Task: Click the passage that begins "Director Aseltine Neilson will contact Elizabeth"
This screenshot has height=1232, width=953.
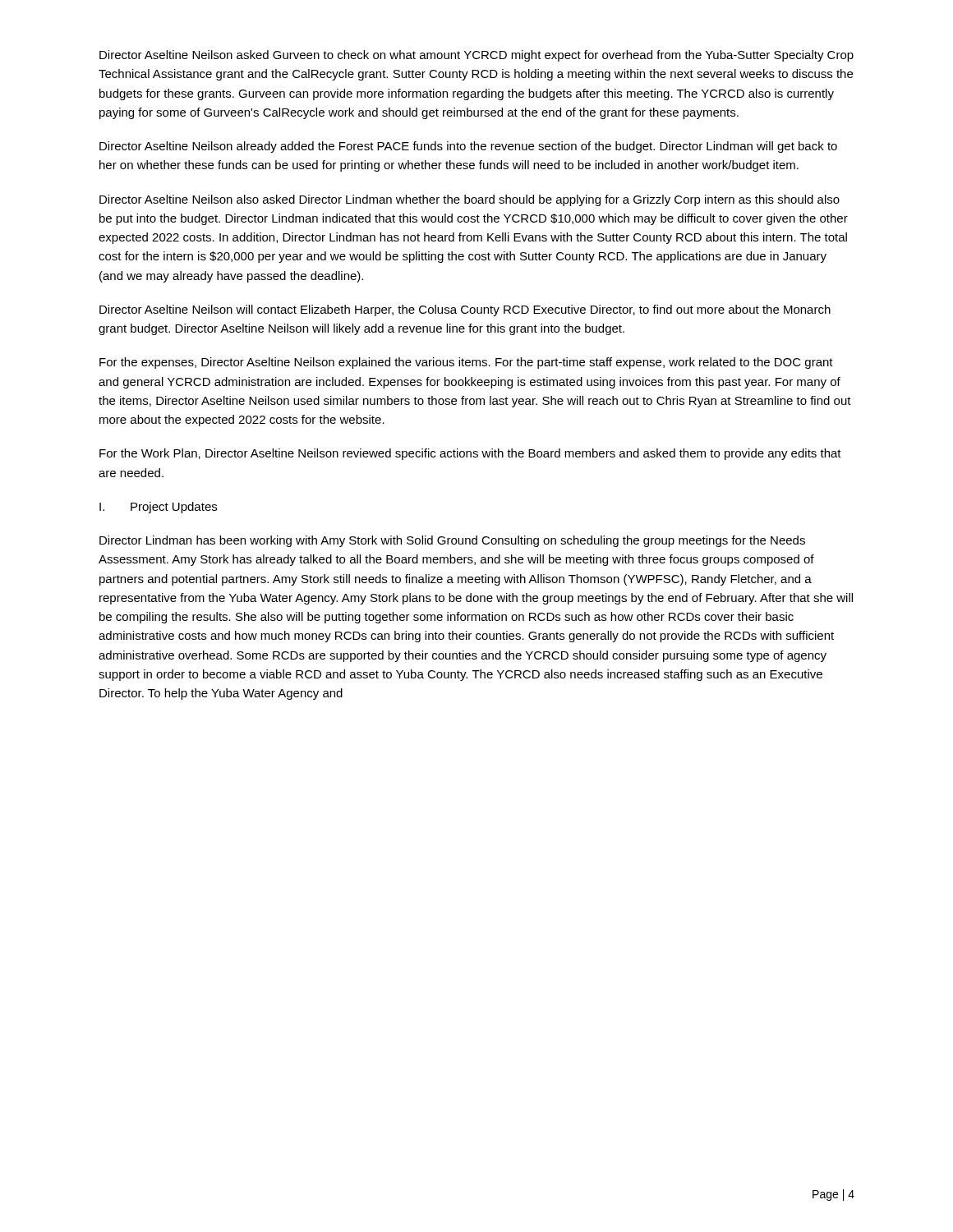Action: [465, 319]
